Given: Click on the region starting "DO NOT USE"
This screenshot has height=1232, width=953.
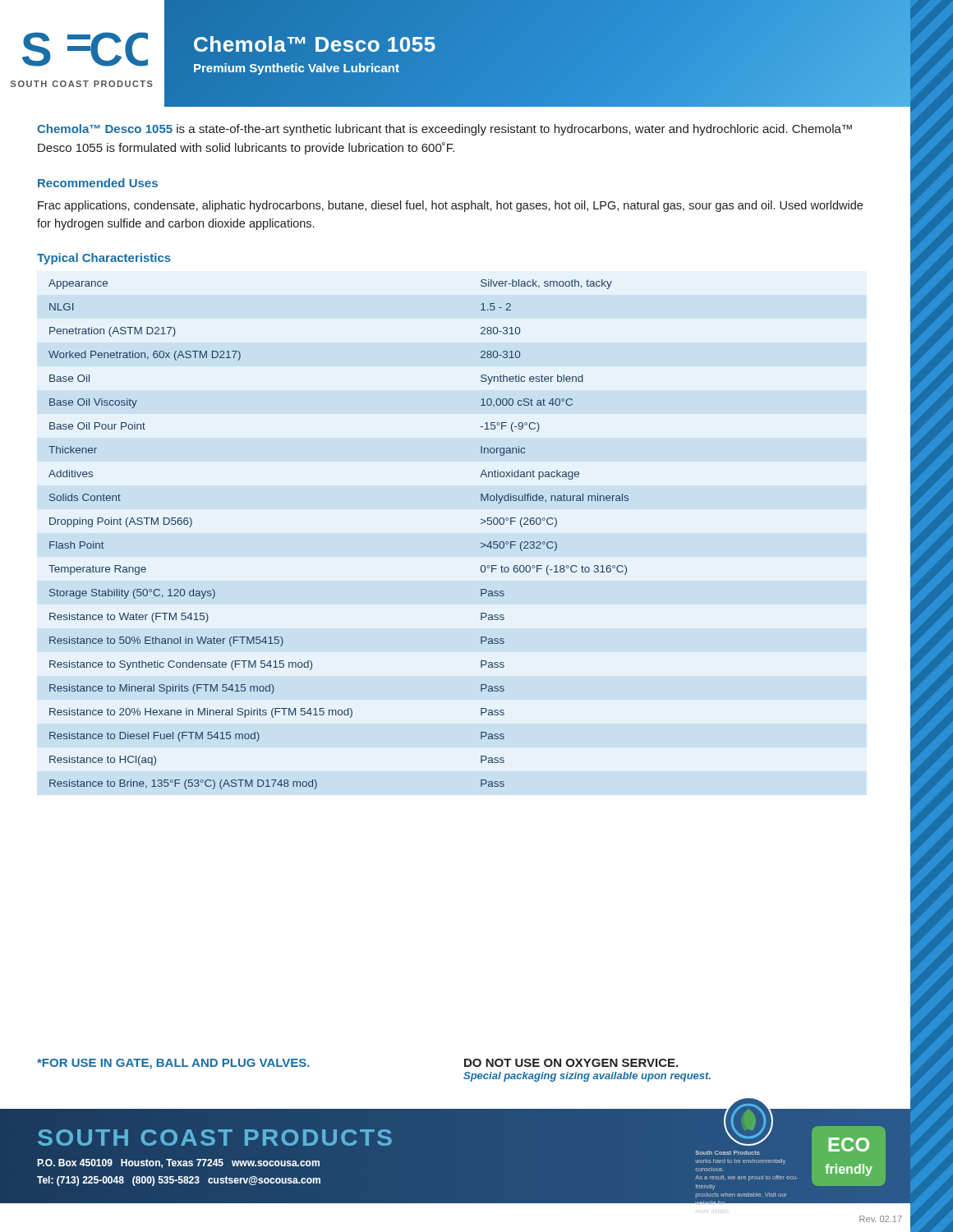Looking at the screenshot, I should tap(571, 1062).
